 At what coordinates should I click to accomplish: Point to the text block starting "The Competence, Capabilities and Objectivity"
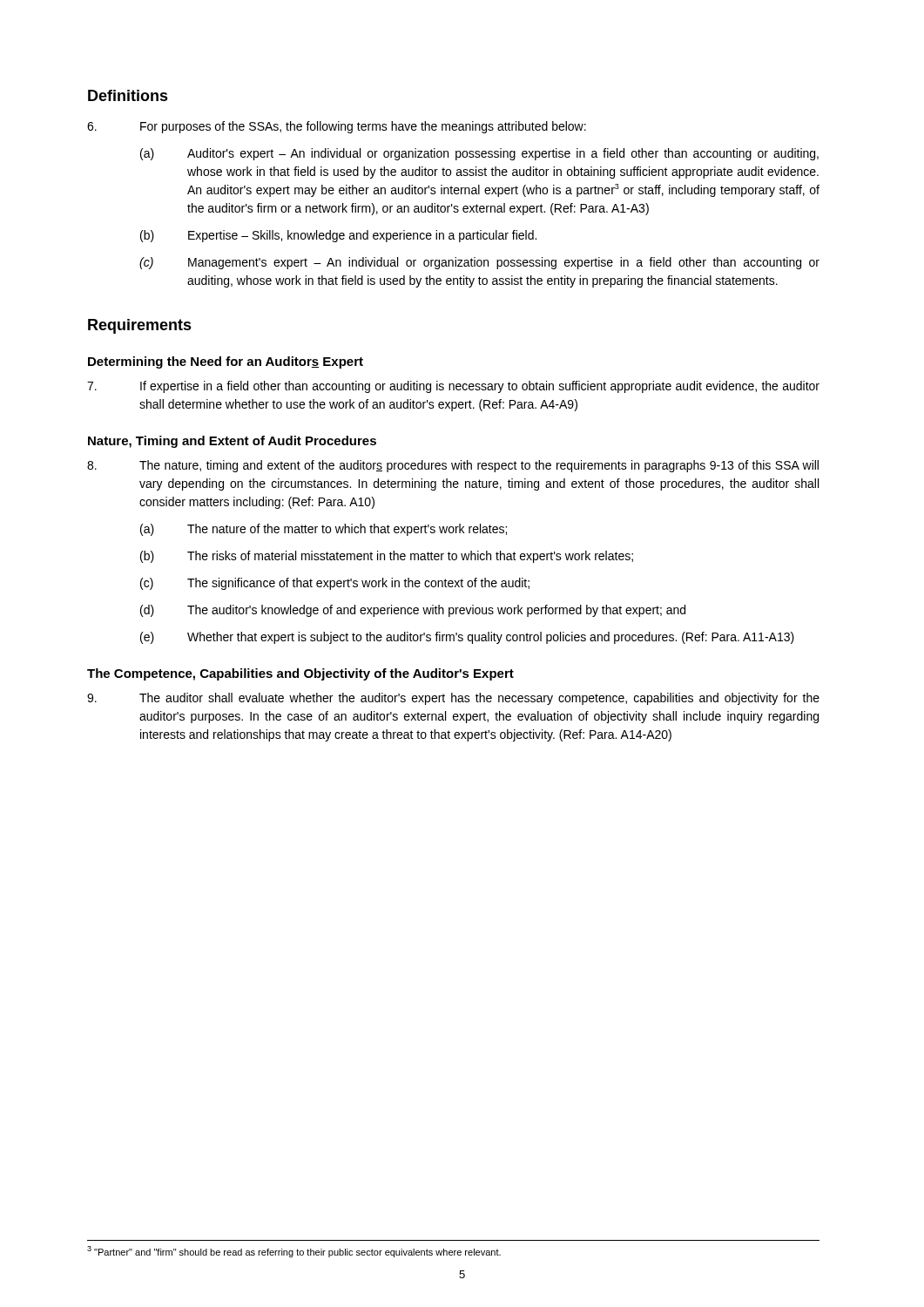click(300, 673)
